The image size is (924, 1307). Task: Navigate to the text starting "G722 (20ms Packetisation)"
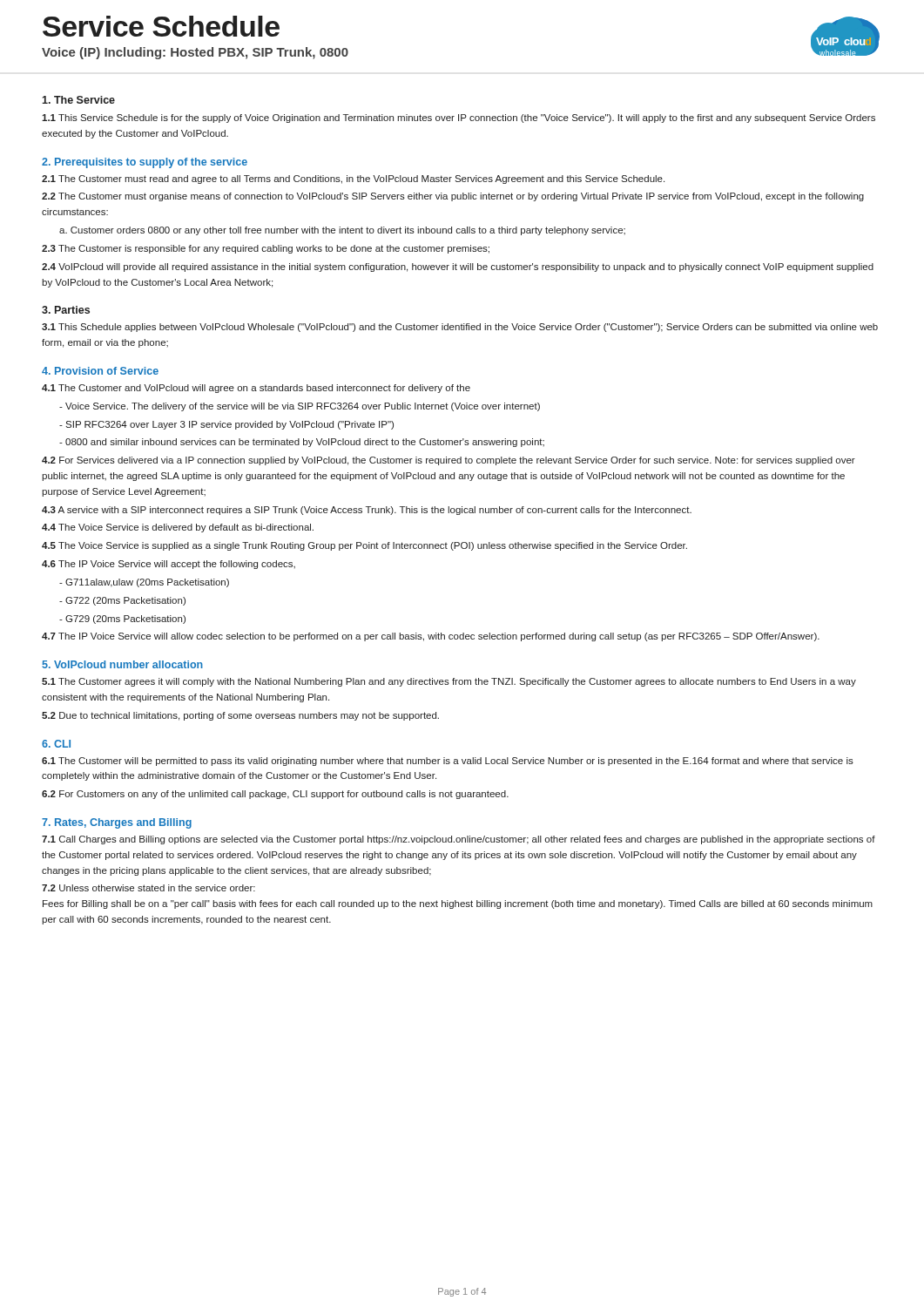coord(123,600)
